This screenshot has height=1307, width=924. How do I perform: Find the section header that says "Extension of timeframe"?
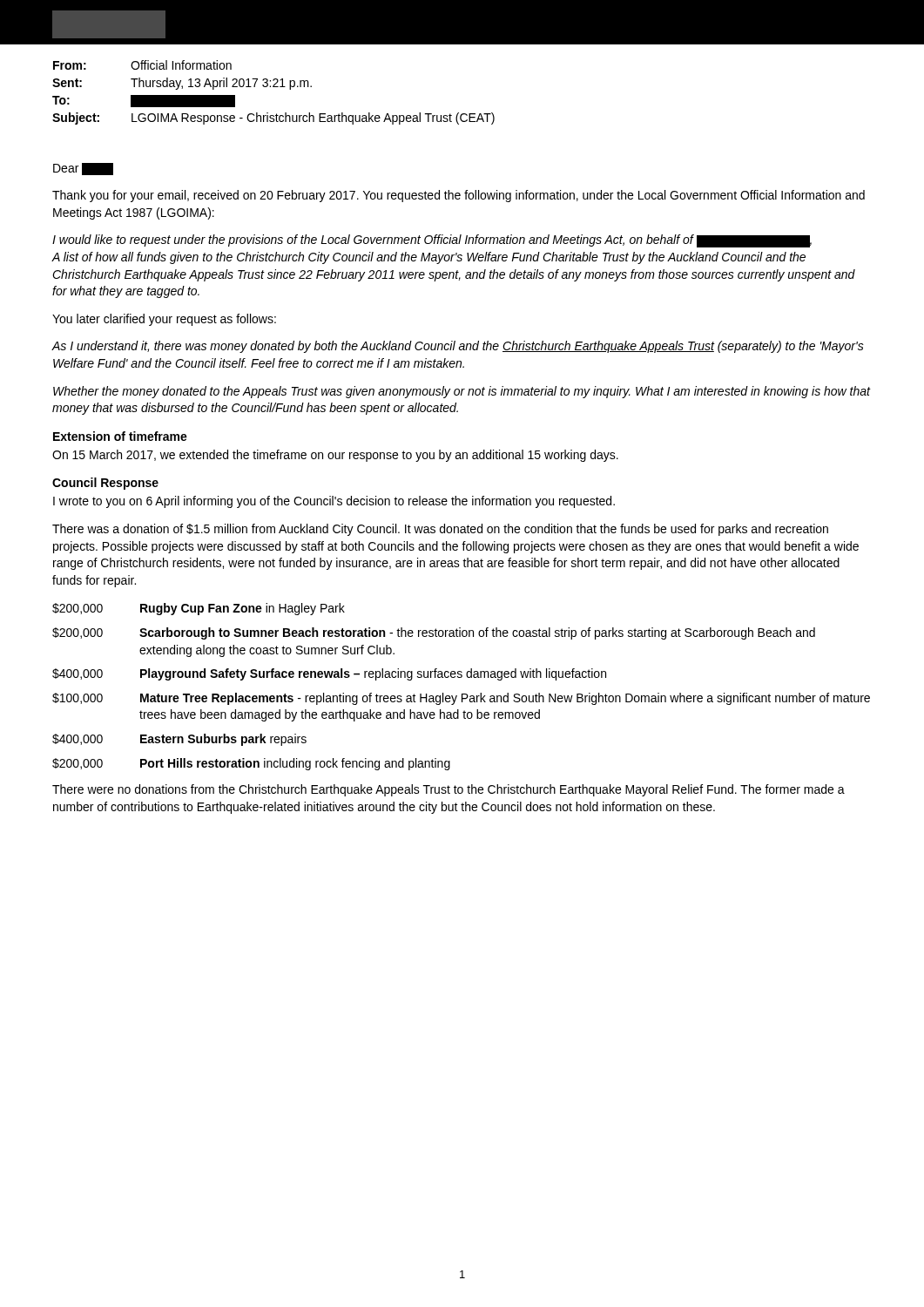[120, 436]
